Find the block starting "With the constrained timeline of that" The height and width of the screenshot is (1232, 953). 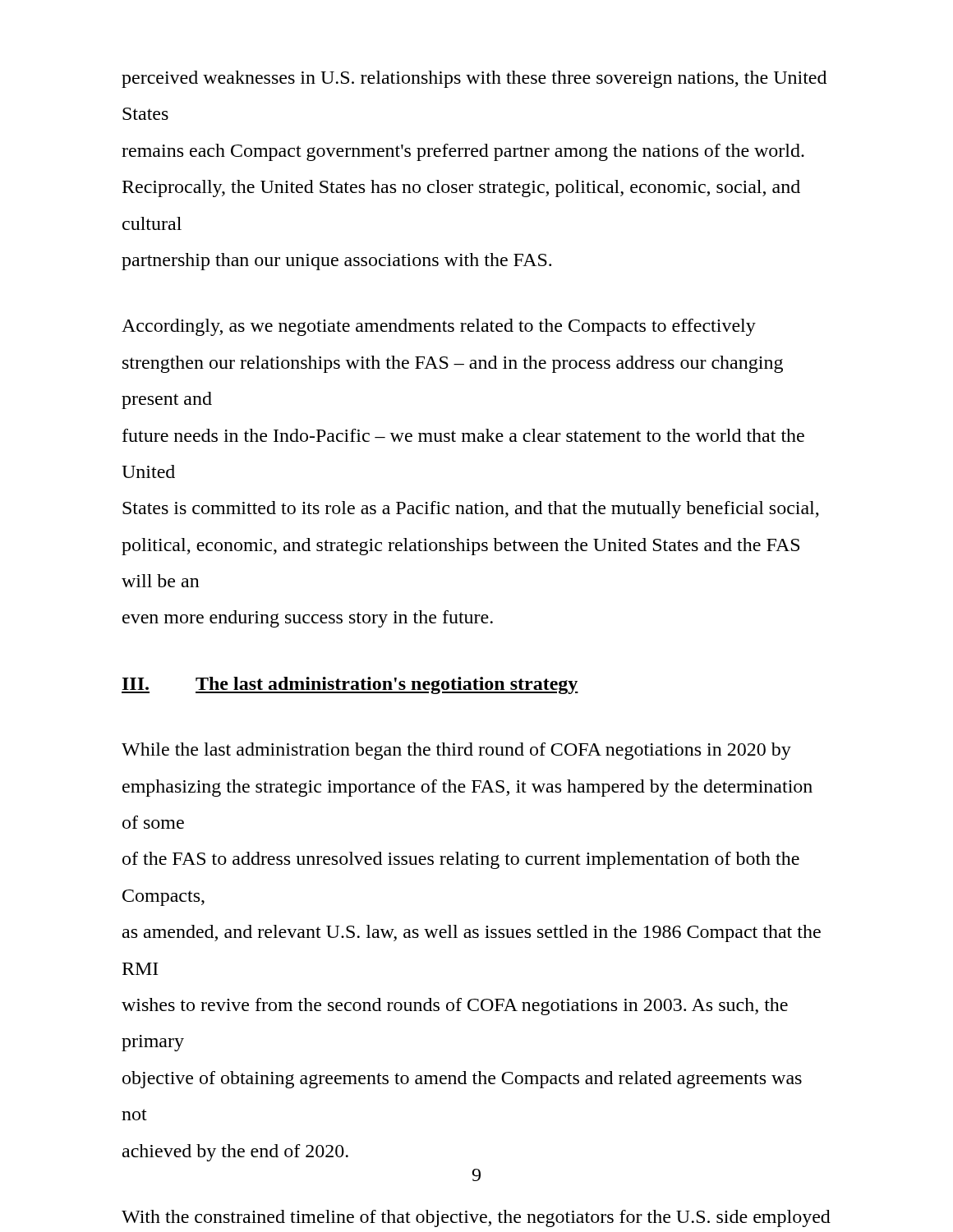tap(476, 1215)
